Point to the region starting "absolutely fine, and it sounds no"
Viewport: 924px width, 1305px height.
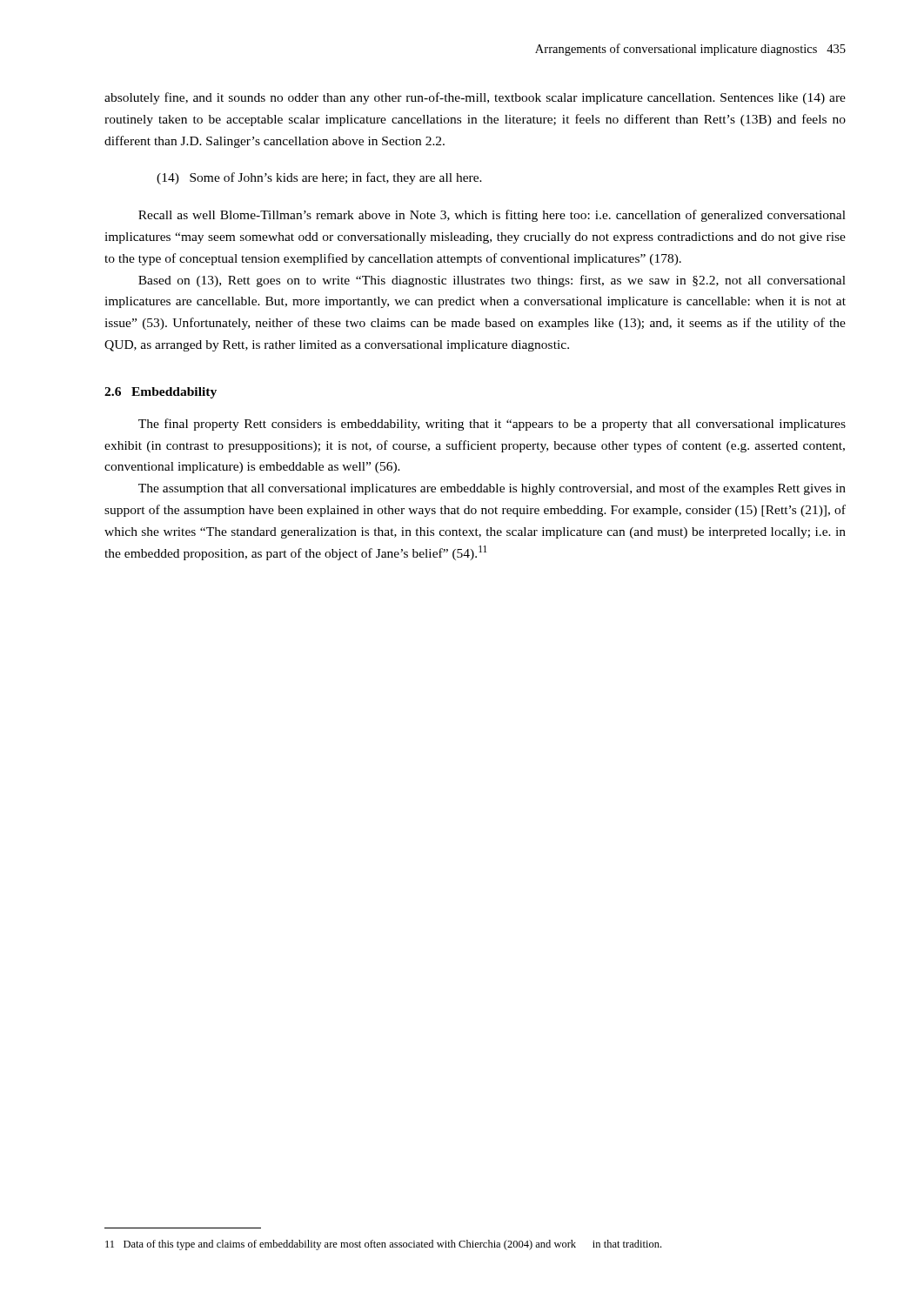coord(475,119)
